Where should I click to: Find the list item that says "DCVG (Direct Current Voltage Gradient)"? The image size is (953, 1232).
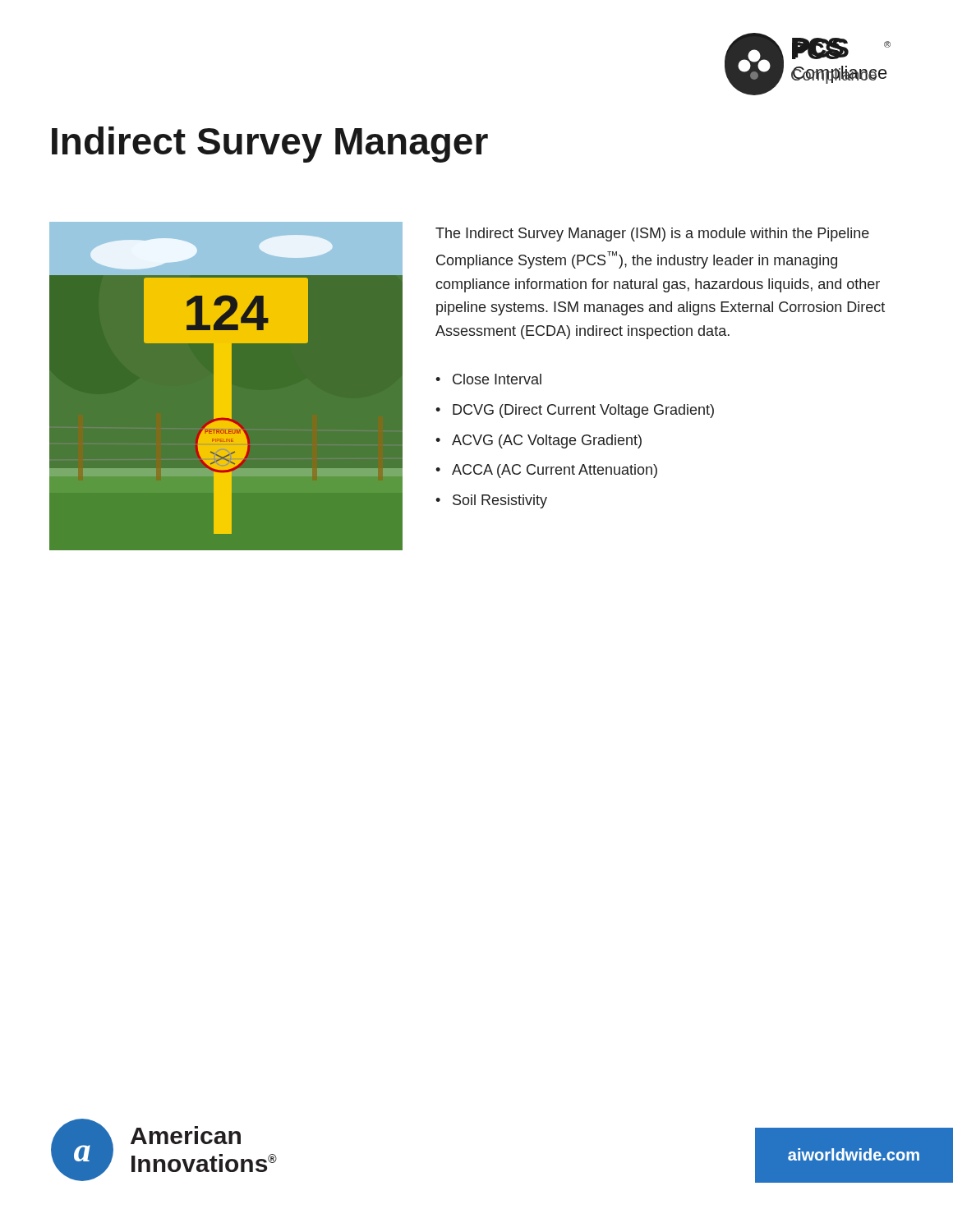583,410
